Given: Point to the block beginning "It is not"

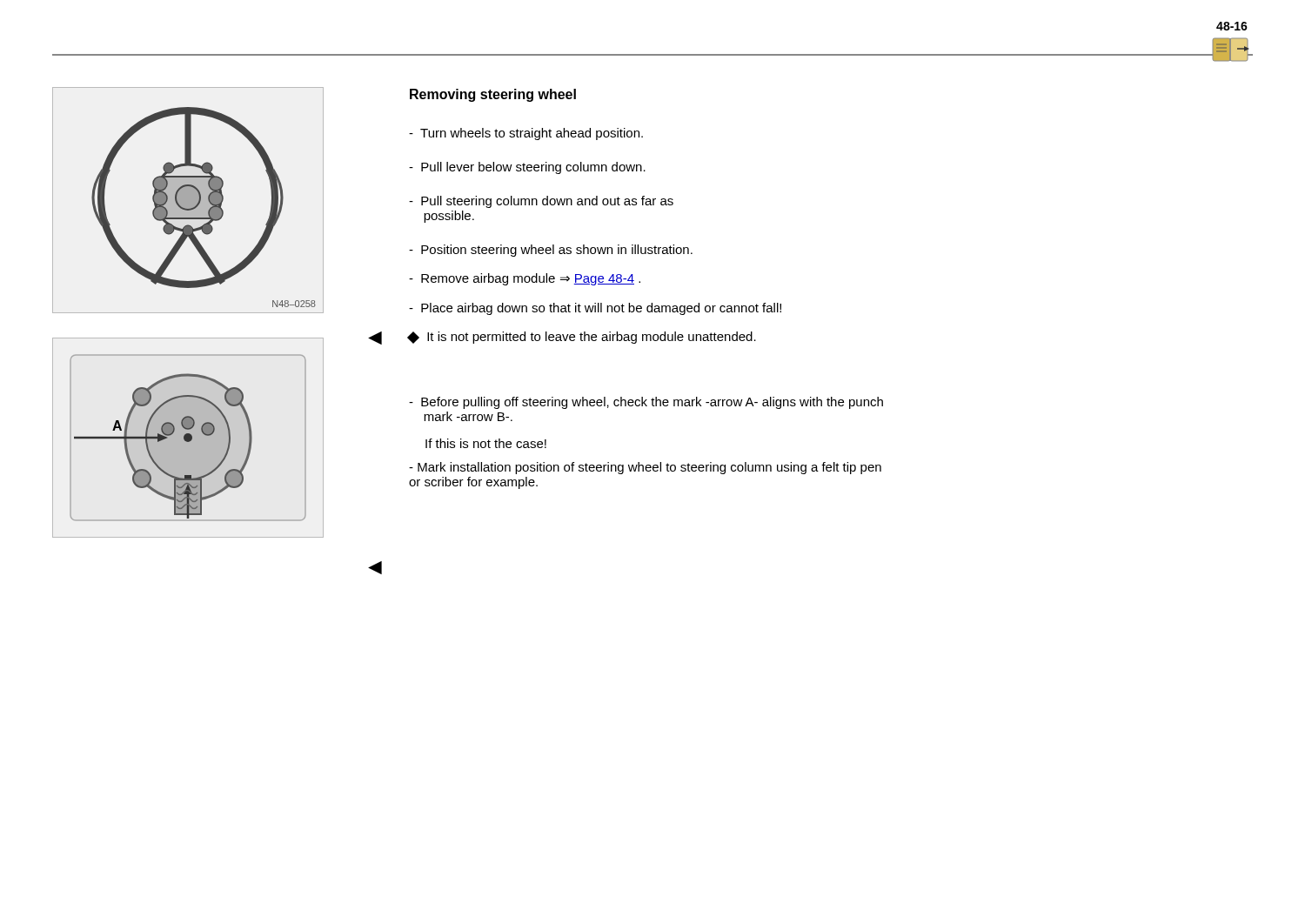Looking at the screenshot, I should (583, 336).
